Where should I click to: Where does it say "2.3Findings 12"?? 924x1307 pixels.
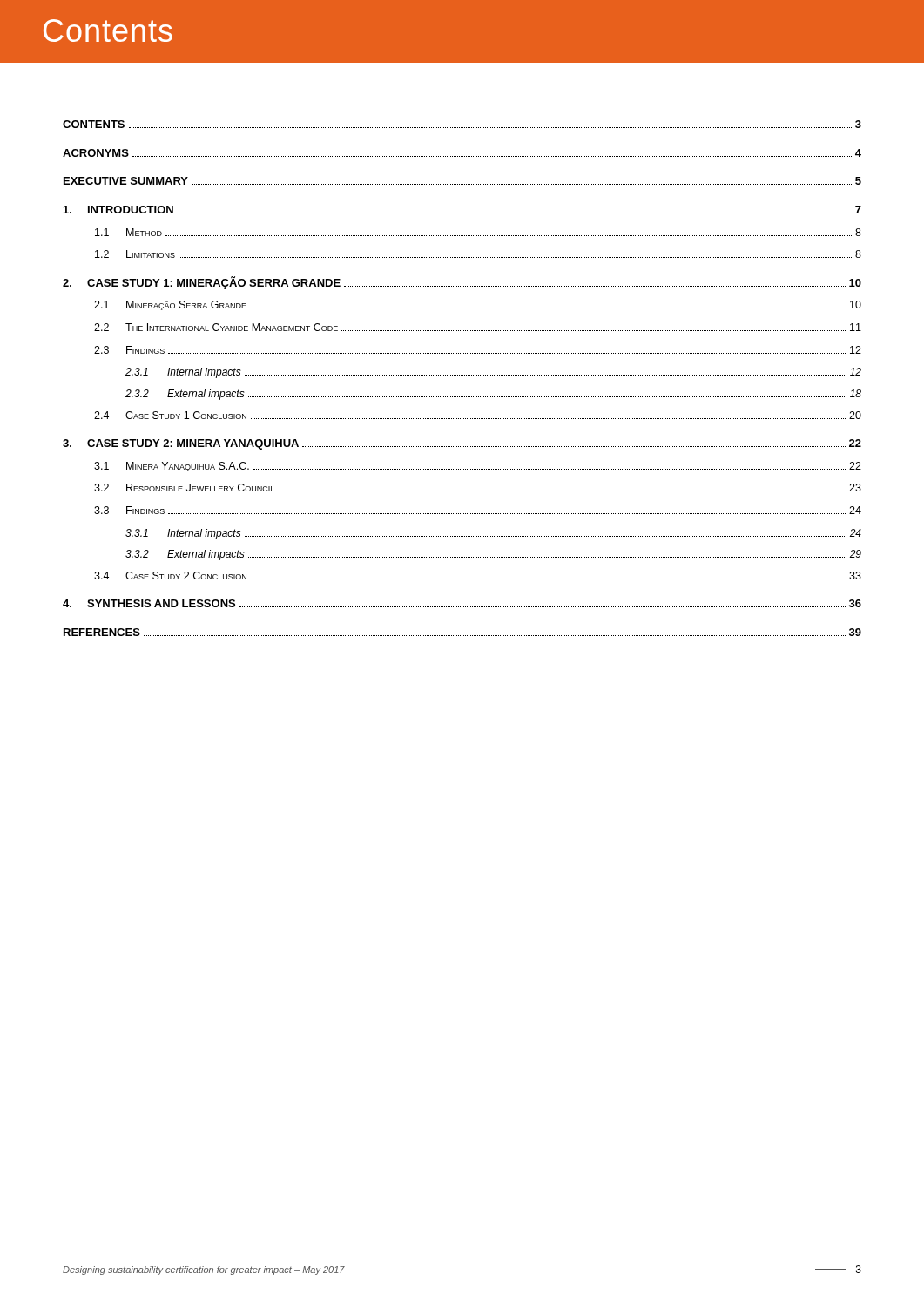[478, 351]
